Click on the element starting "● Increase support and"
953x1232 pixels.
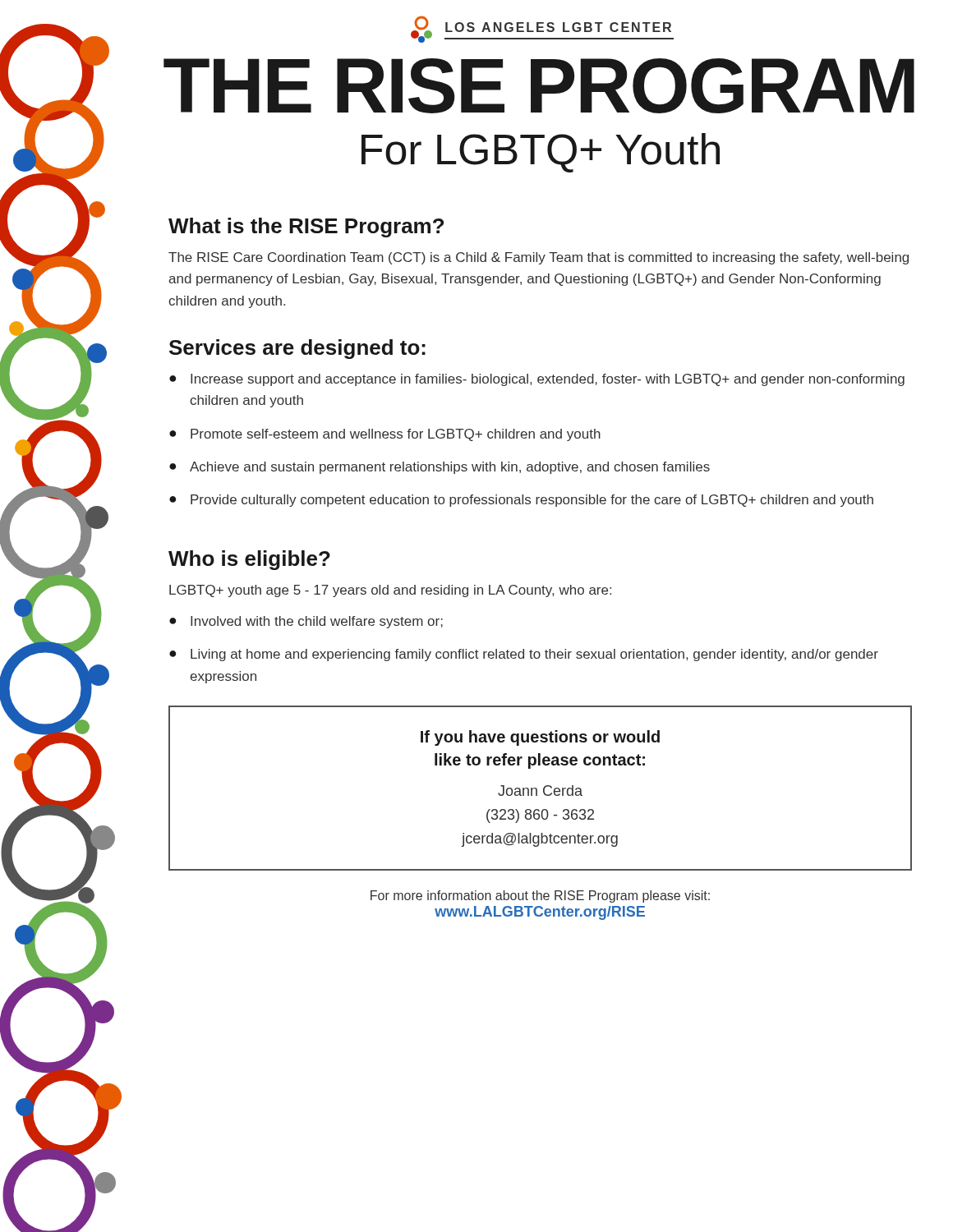point(540,390)
